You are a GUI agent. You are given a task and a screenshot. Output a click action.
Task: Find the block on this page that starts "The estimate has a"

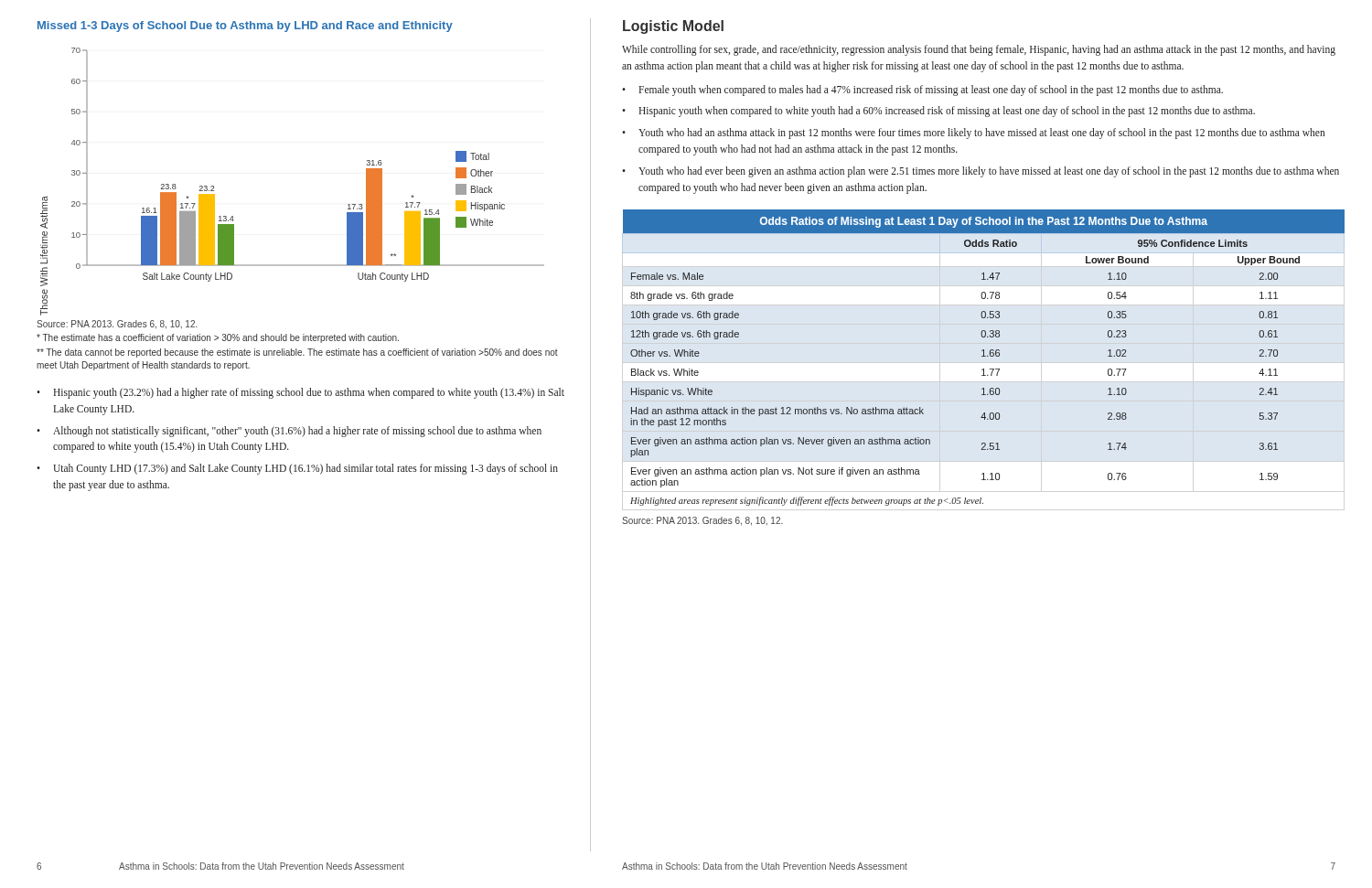218,338
